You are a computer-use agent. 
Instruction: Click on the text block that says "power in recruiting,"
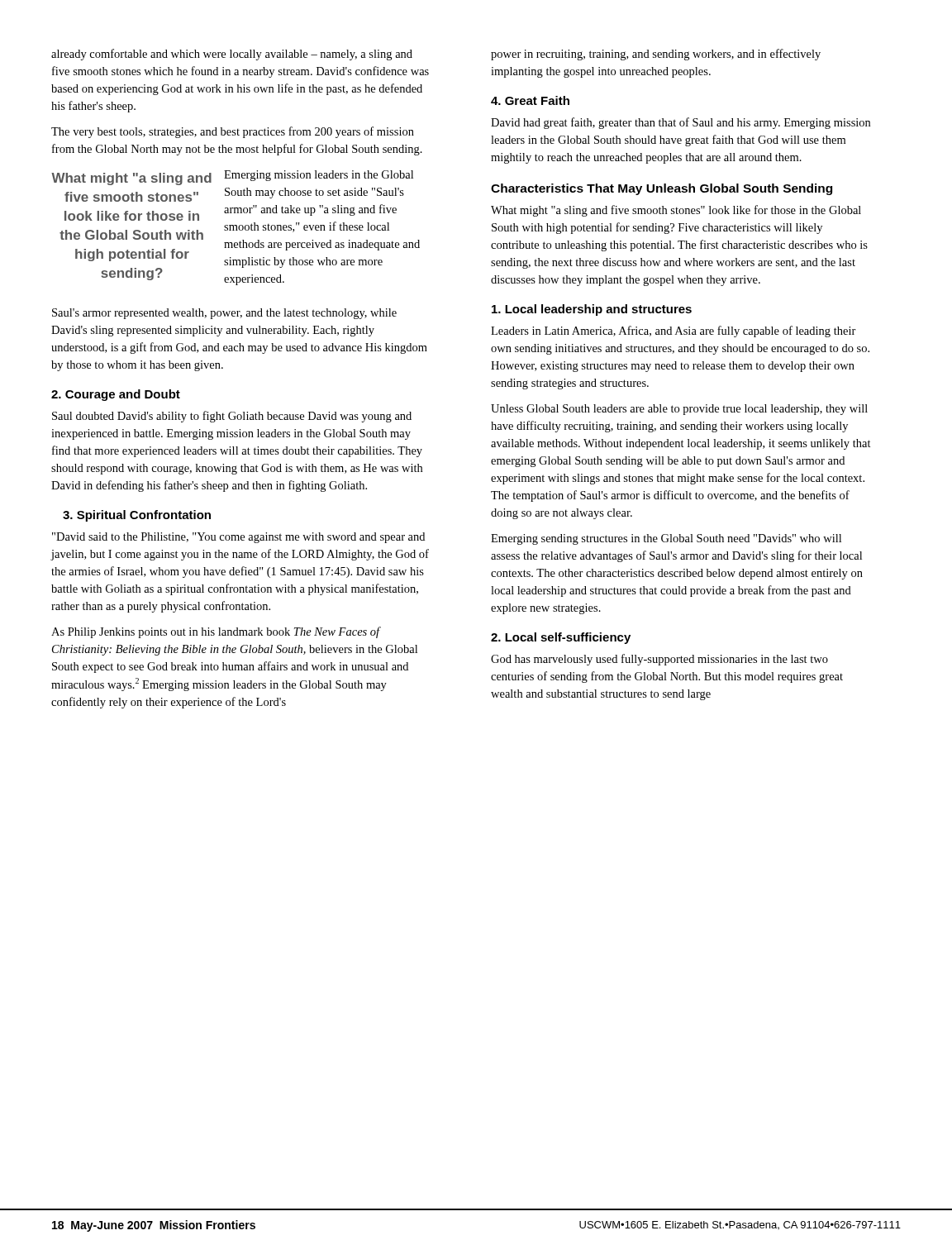pyautogui.click(x=682, y=63)
